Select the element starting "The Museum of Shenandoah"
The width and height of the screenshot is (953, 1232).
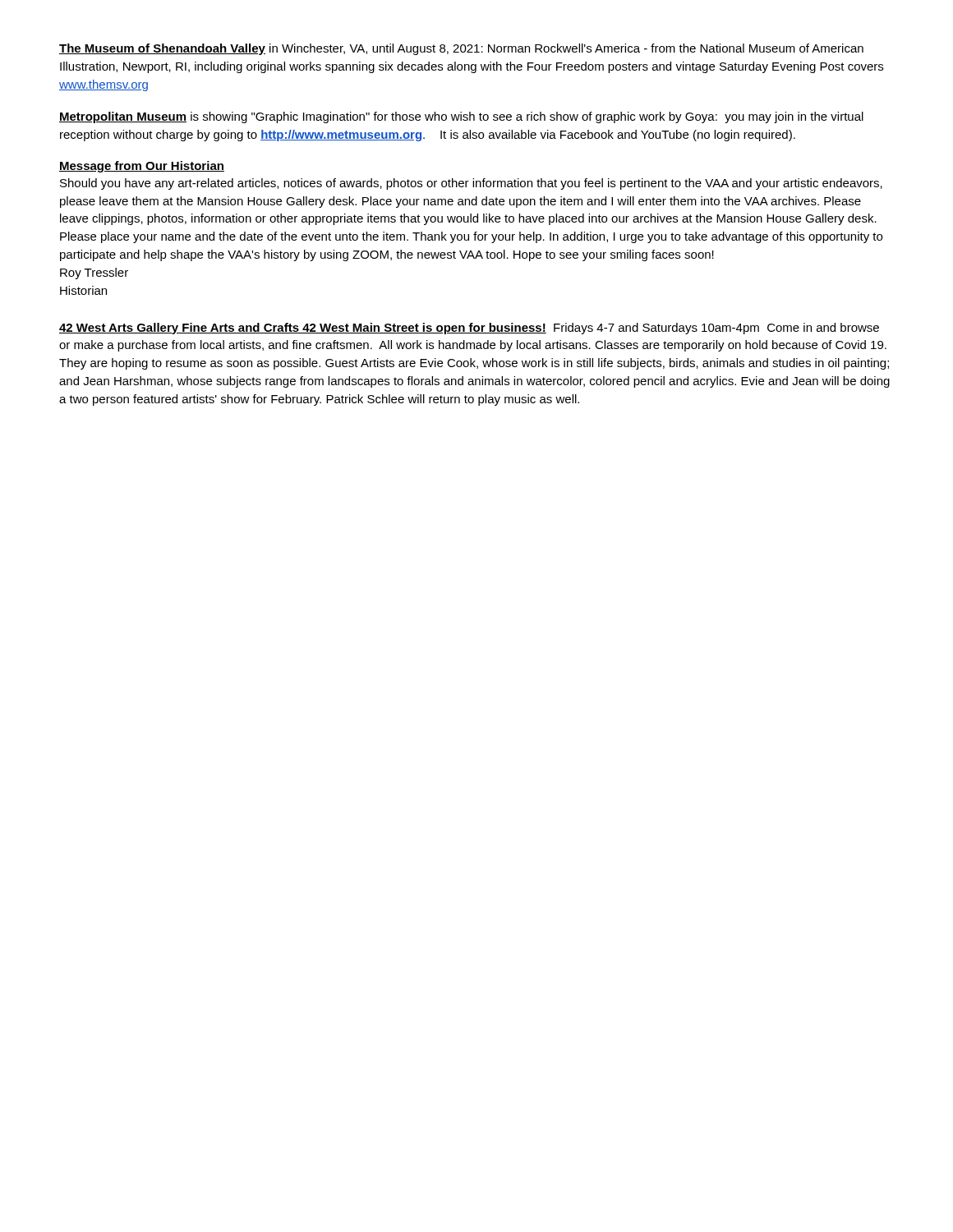pyautogui.click(x=472, y=66)
